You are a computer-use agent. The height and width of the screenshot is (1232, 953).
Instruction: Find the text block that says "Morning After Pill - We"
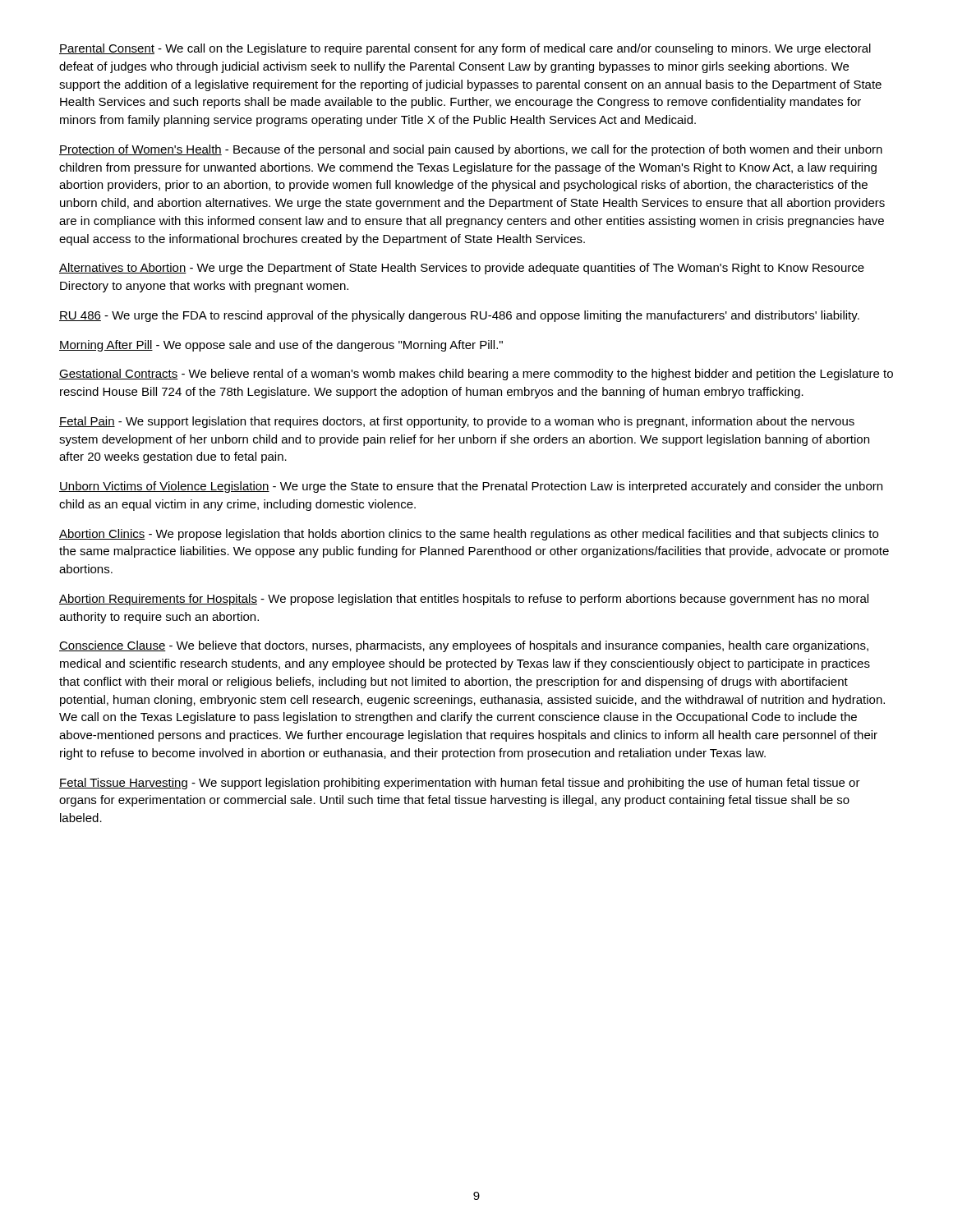point(281,344)
